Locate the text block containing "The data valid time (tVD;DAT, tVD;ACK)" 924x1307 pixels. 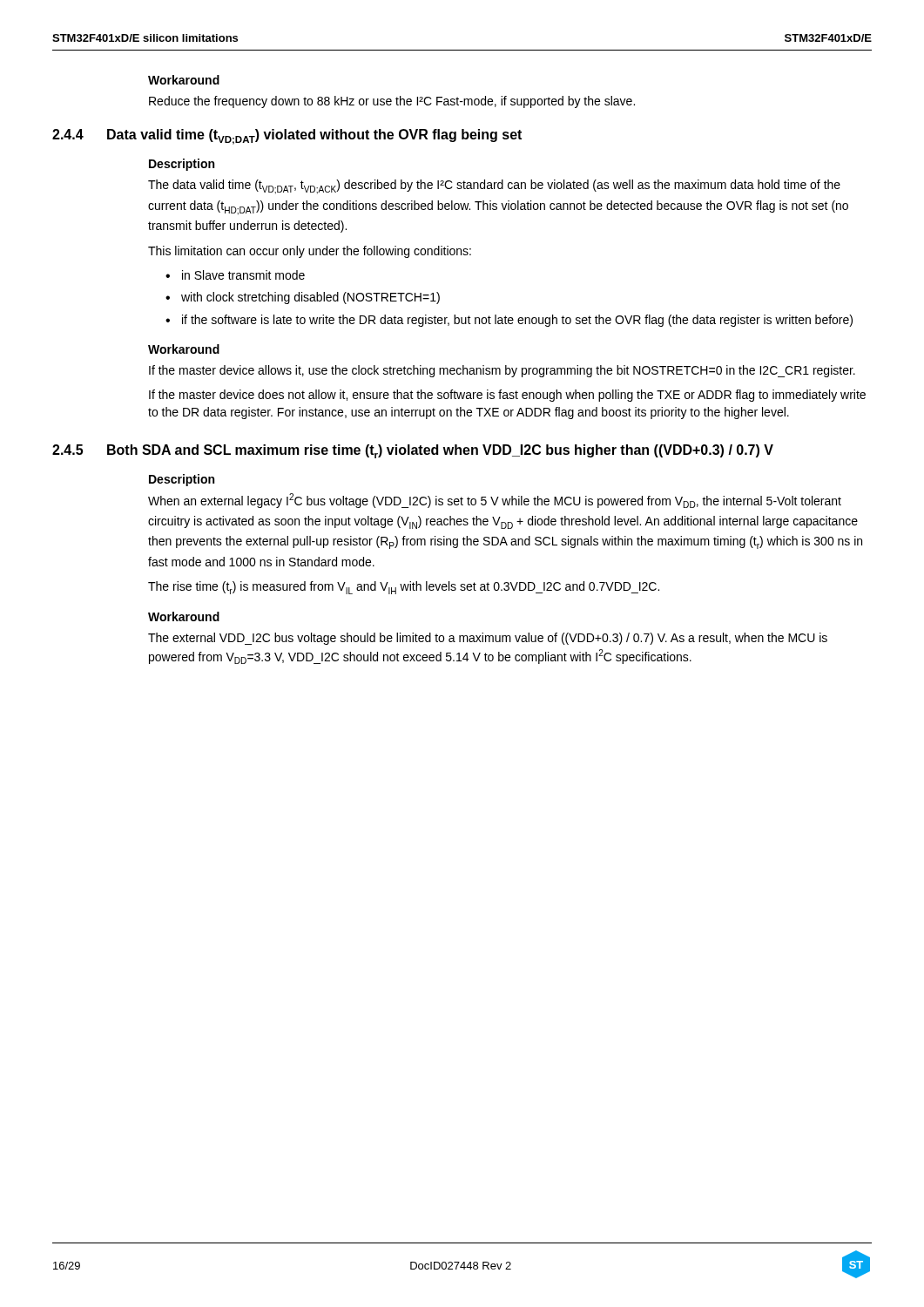click(x=498, y=206)
